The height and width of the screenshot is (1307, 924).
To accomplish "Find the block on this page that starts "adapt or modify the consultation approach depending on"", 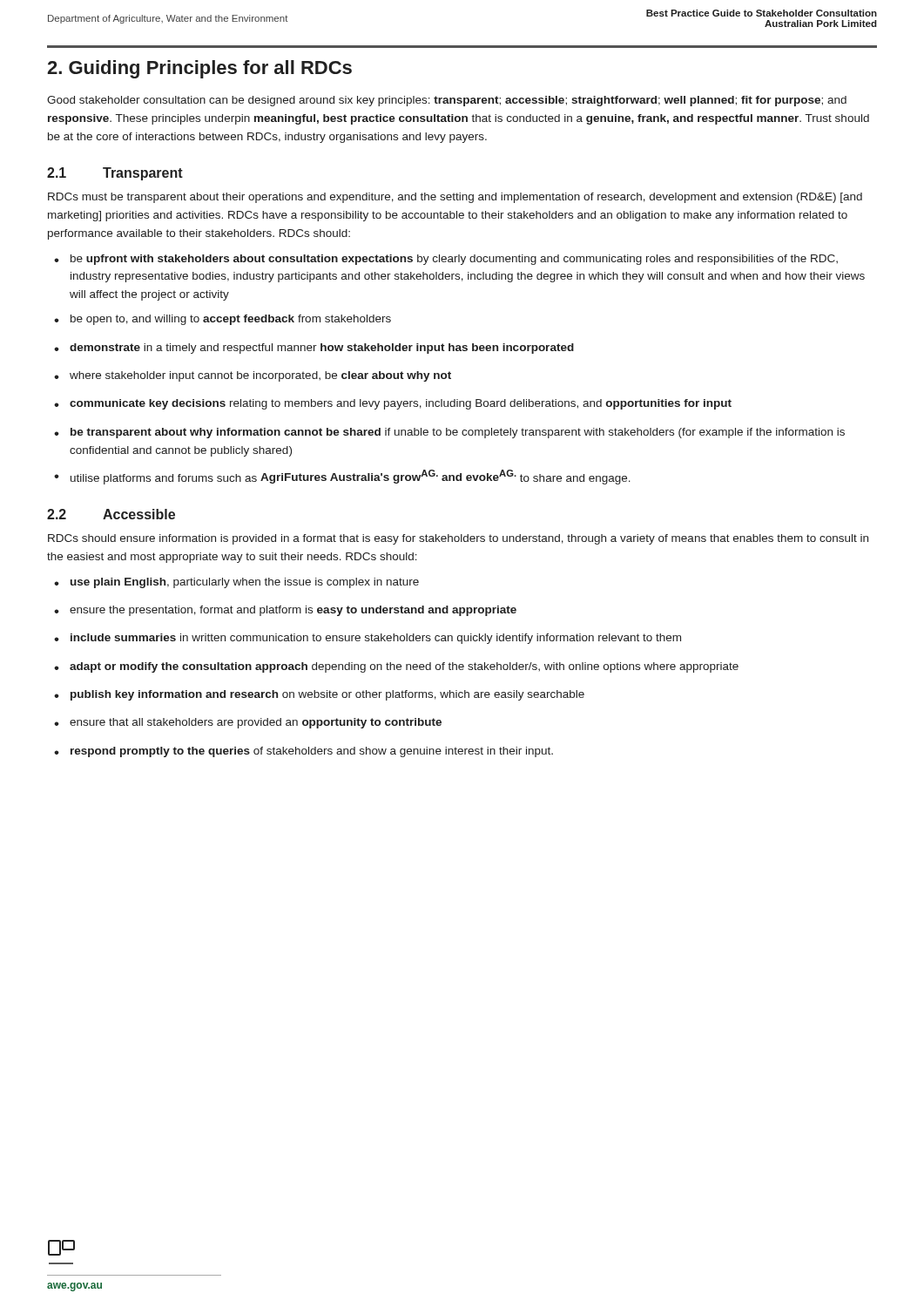I will pos(473,667).
